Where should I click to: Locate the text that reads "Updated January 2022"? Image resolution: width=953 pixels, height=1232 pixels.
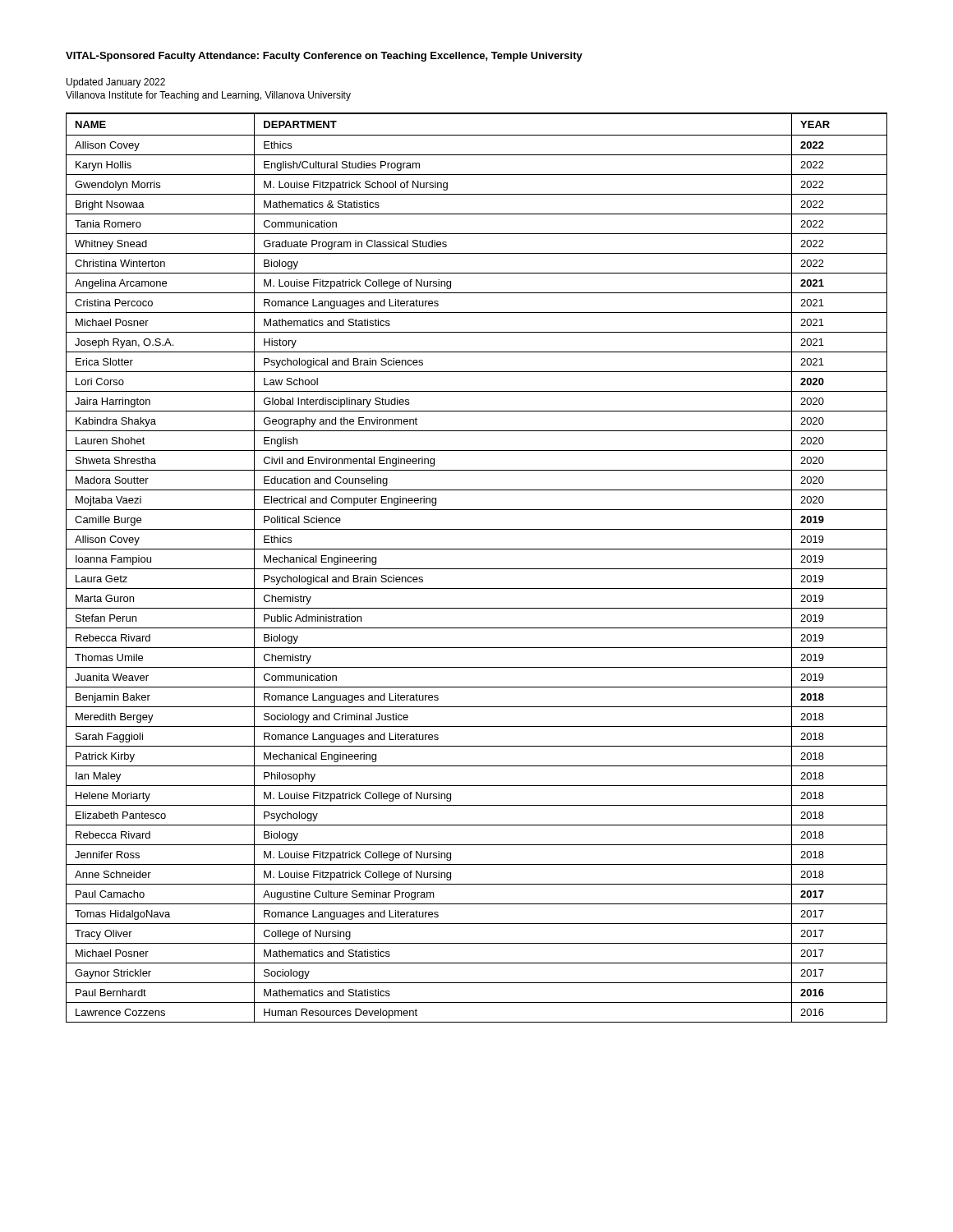point(116,82)
